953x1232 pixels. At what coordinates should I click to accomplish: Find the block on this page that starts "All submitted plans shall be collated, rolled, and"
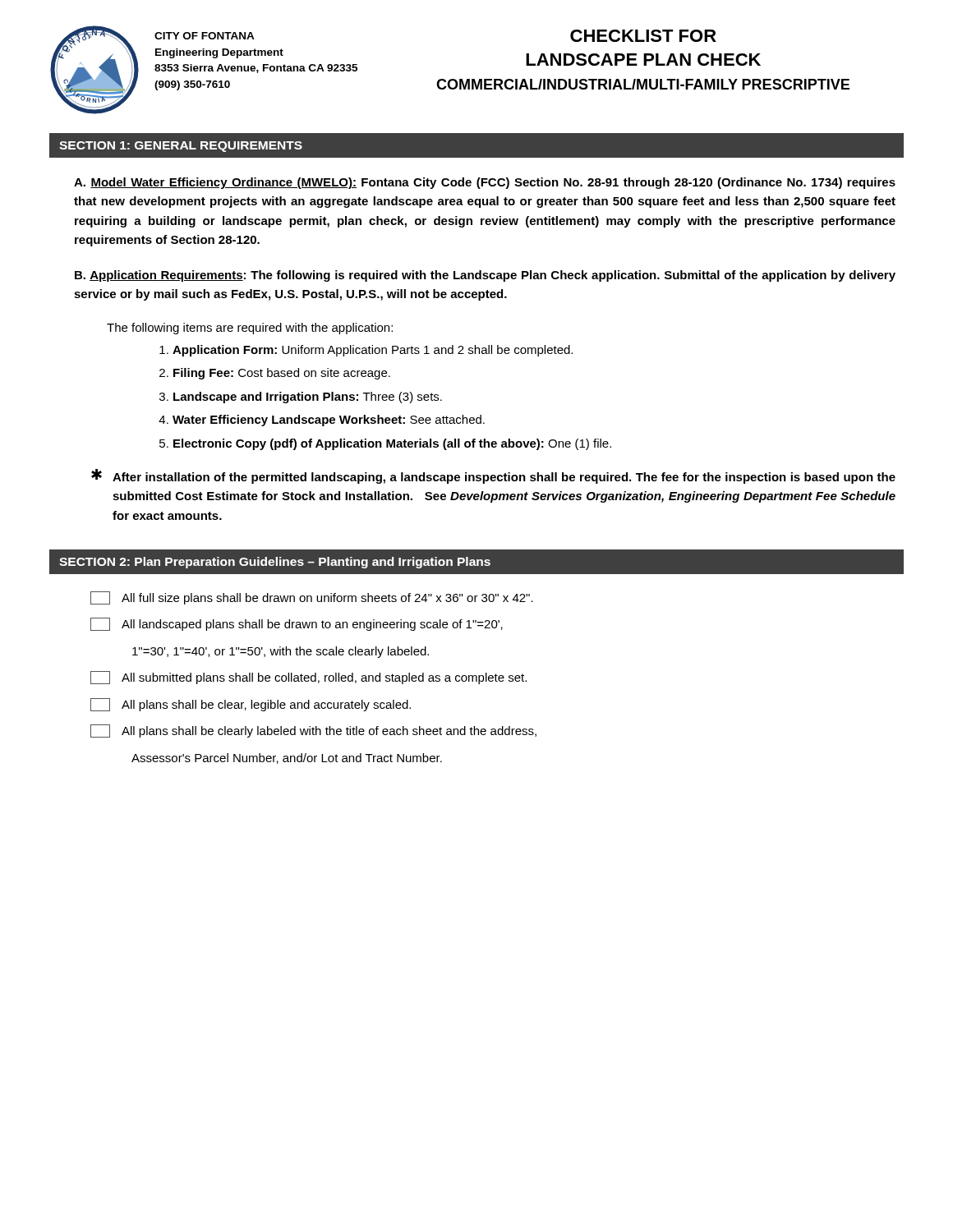(493, 678)
